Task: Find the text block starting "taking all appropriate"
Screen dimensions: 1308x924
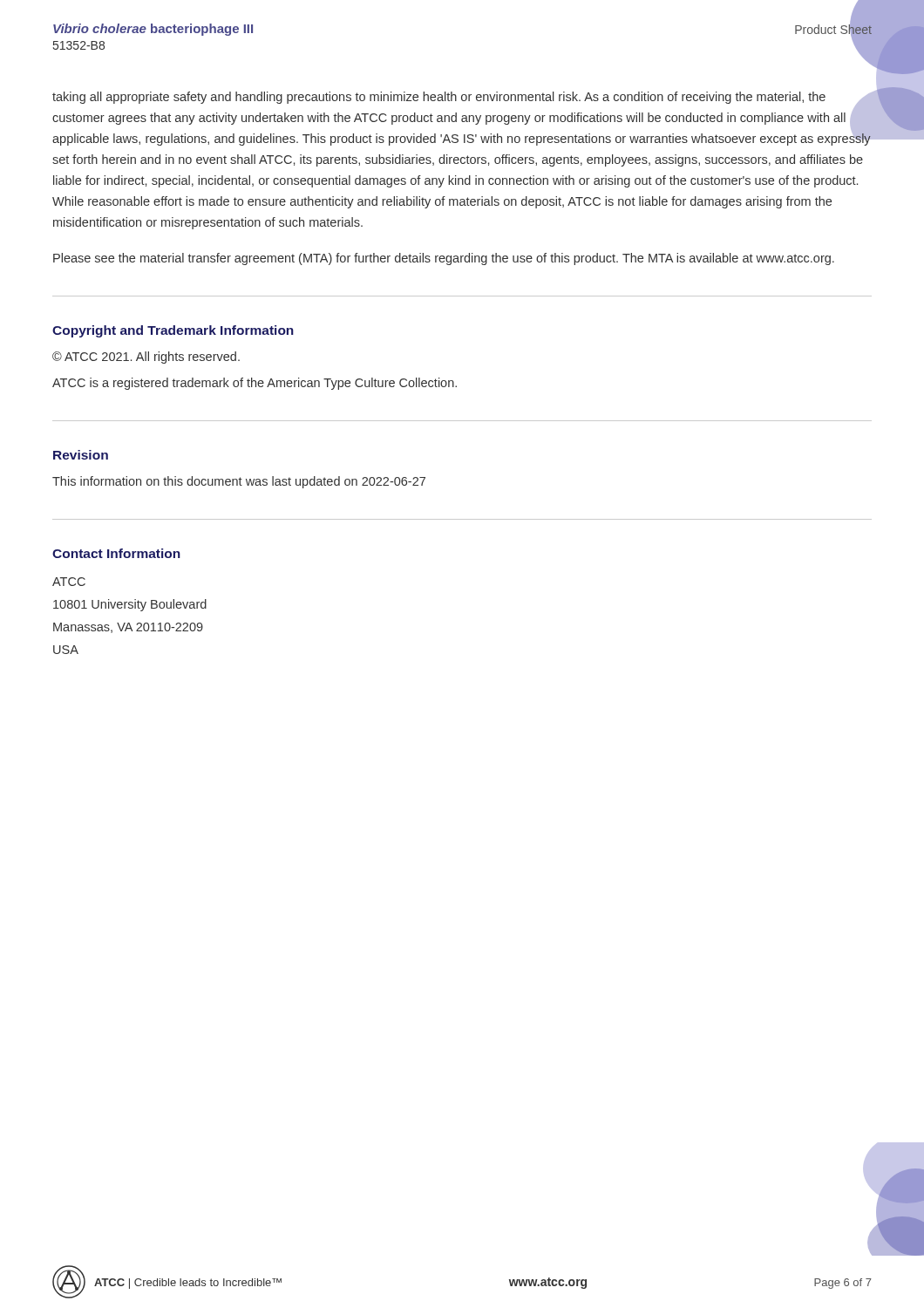Action: 461,159
